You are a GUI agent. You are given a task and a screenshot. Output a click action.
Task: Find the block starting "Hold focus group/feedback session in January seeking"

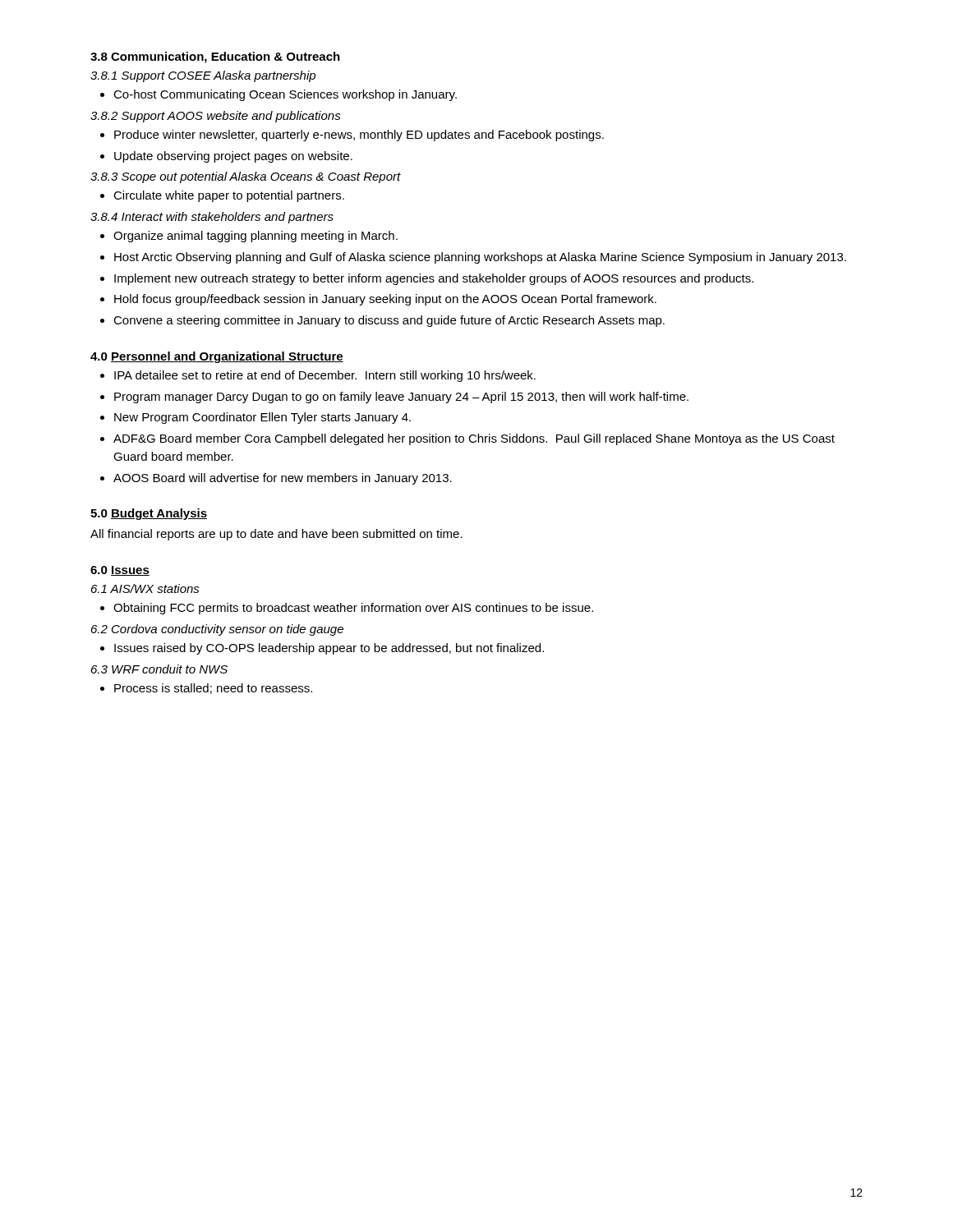[385, 299]
